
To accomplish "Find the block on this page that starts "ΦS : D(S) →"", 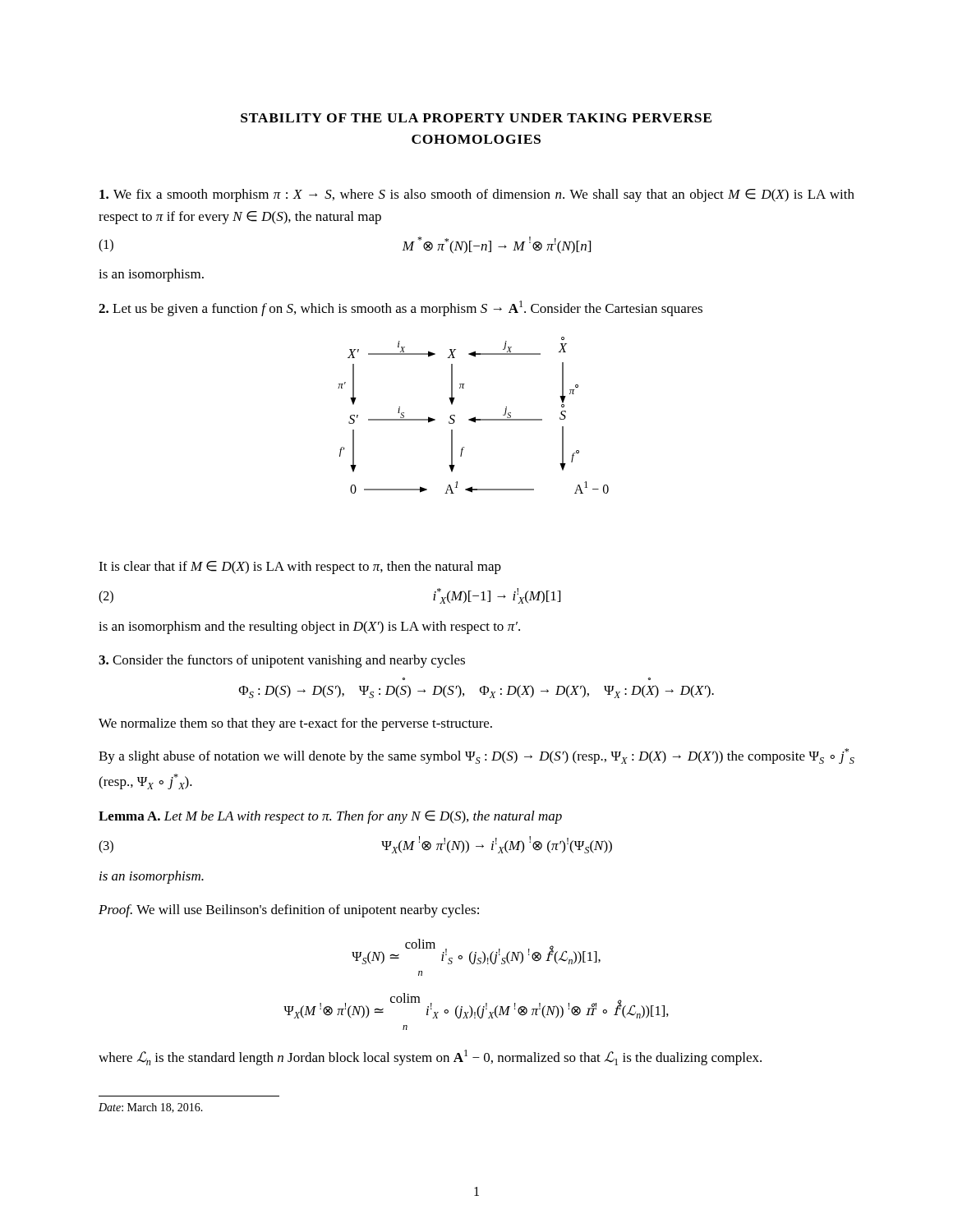I will 476,691.
